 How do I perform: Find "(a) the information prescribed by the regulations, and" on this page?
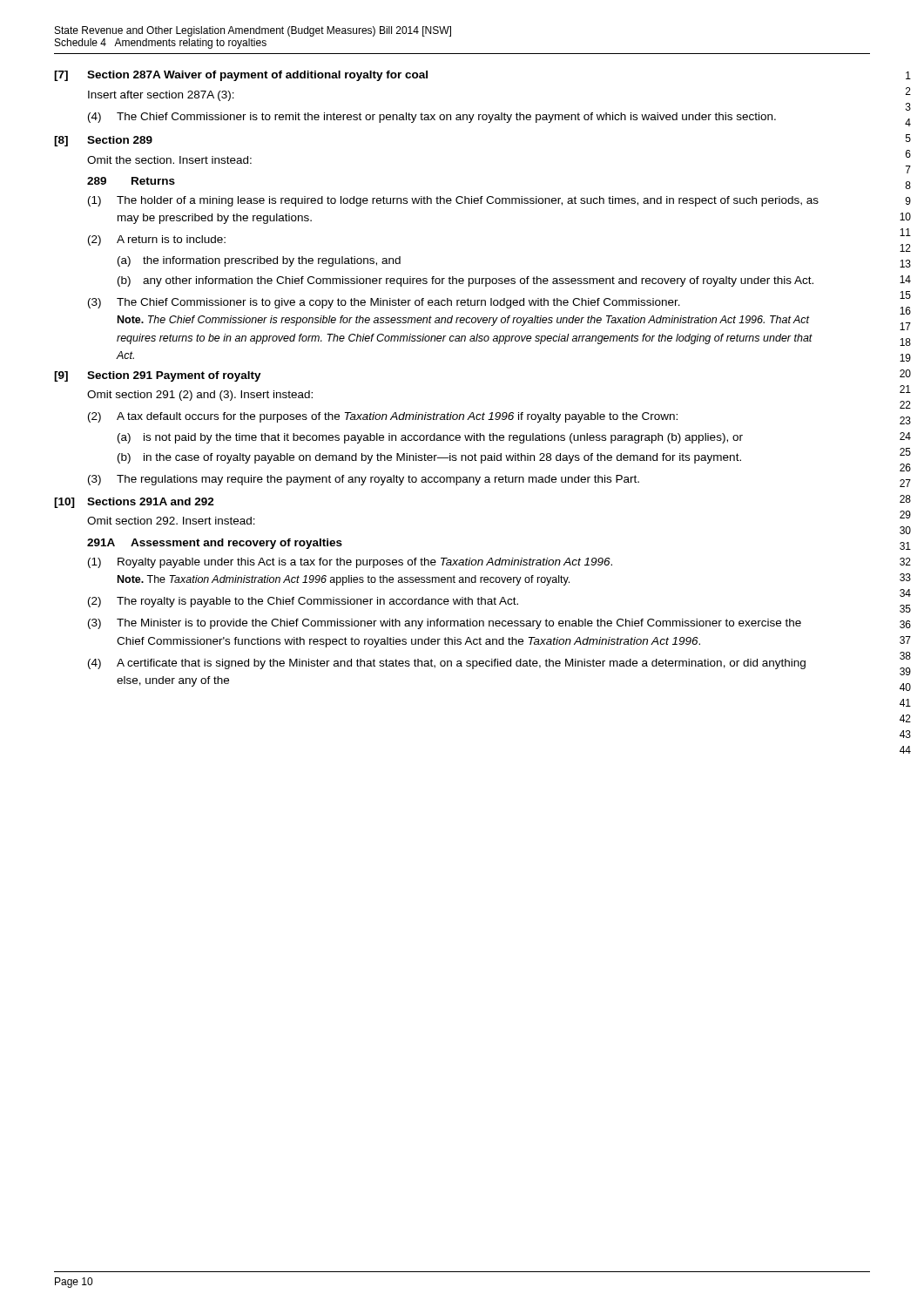[x=259, y=261]
